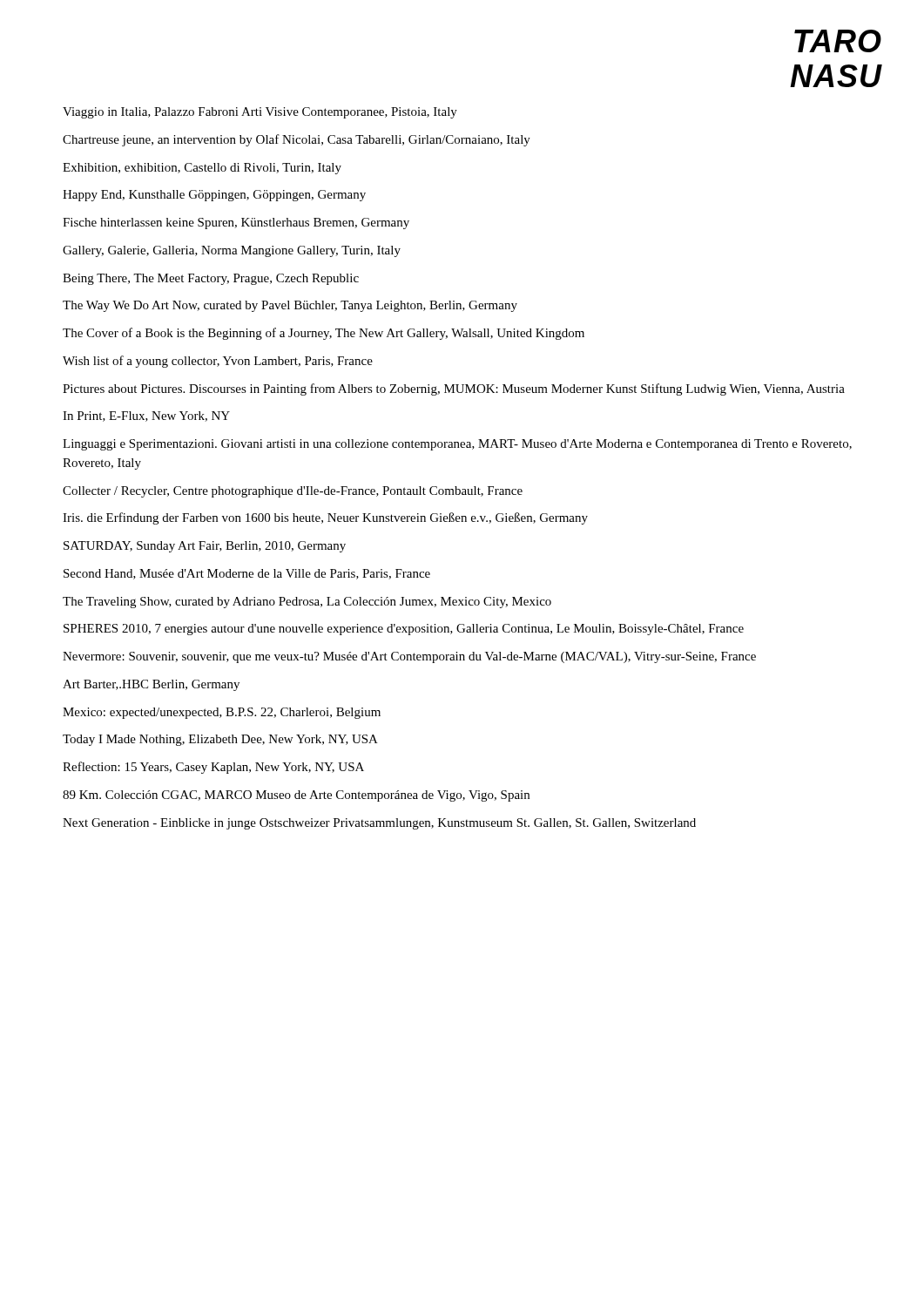Image resolution: width=924 pixels, height=1307 pixels.
Task: Click on the list item with the text "Wish list of a"
Action: point(218,361)
